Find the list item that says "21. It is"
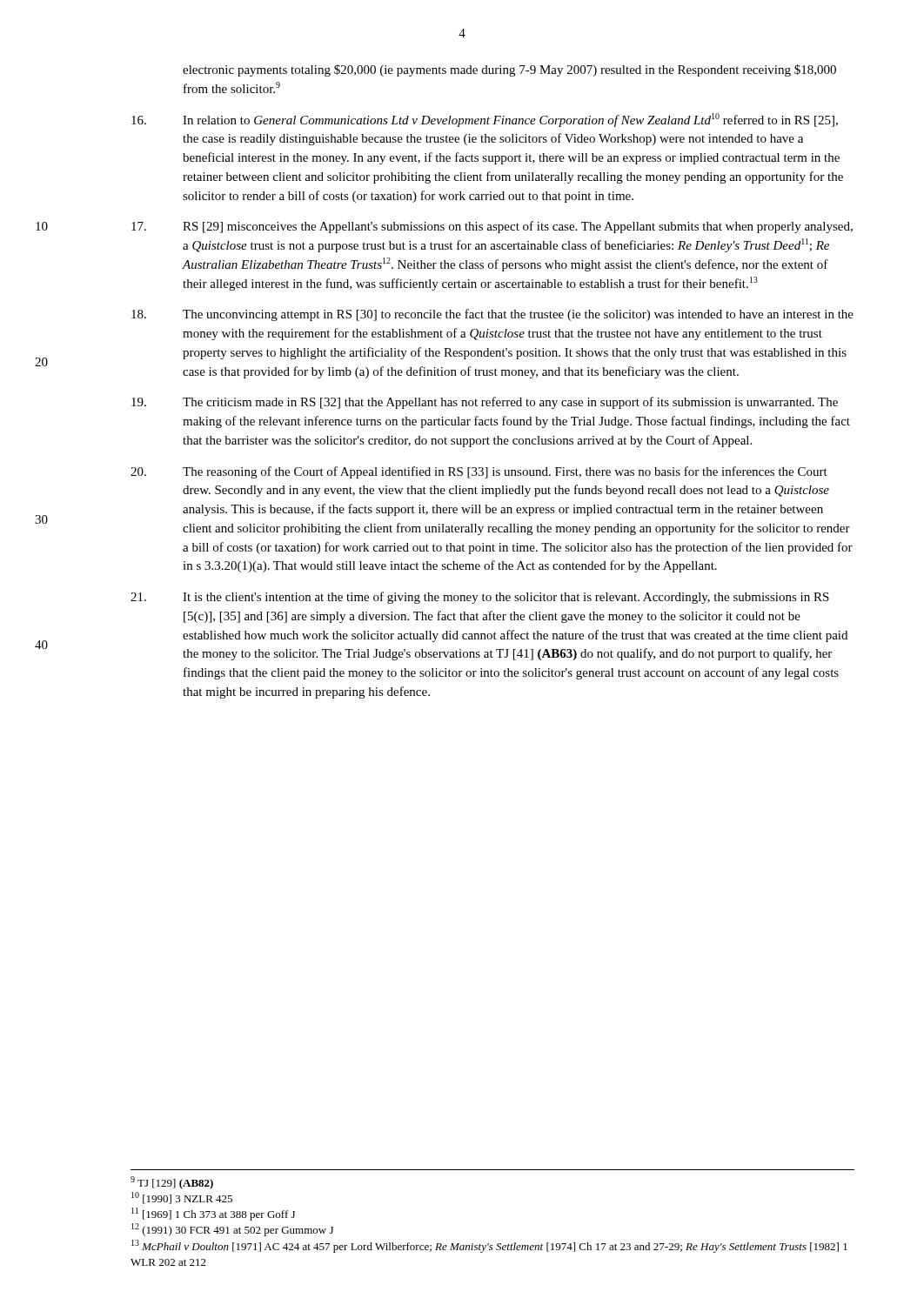 492,645
